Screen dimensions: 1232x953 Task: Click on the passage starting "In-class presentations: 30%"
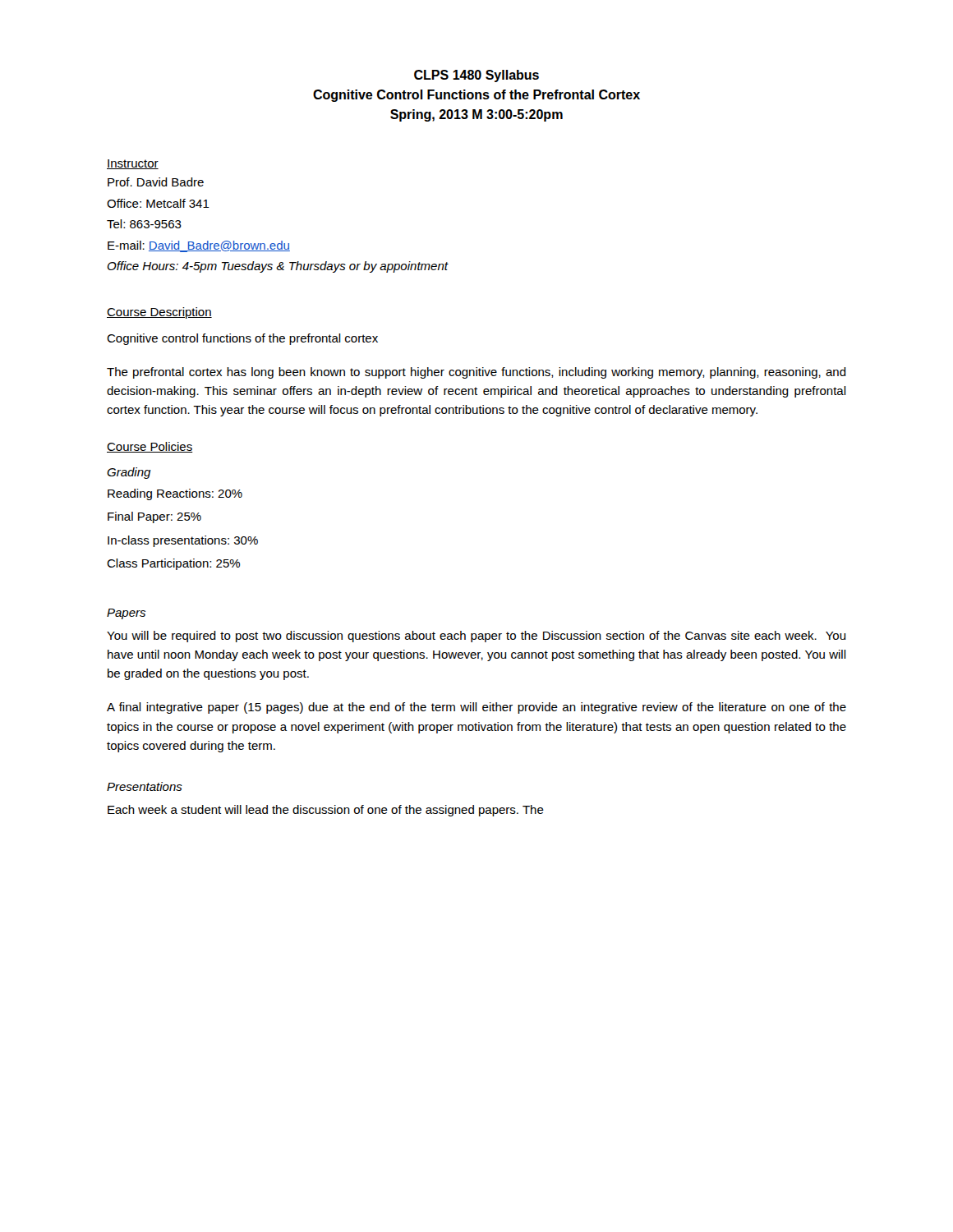[x=182, y=540]
